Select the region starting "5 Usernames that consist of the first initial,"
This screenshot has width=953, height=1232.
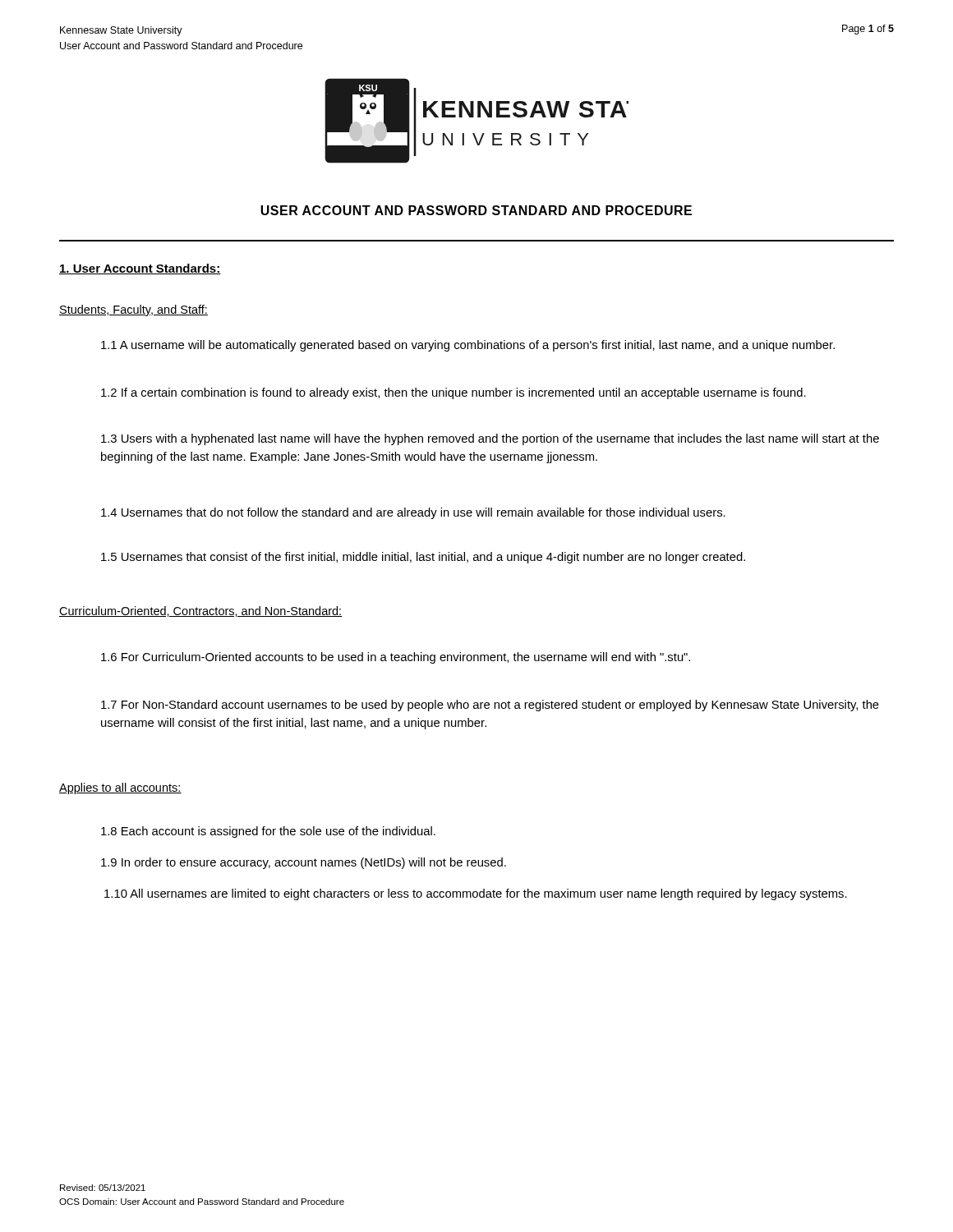click(423, 557)
